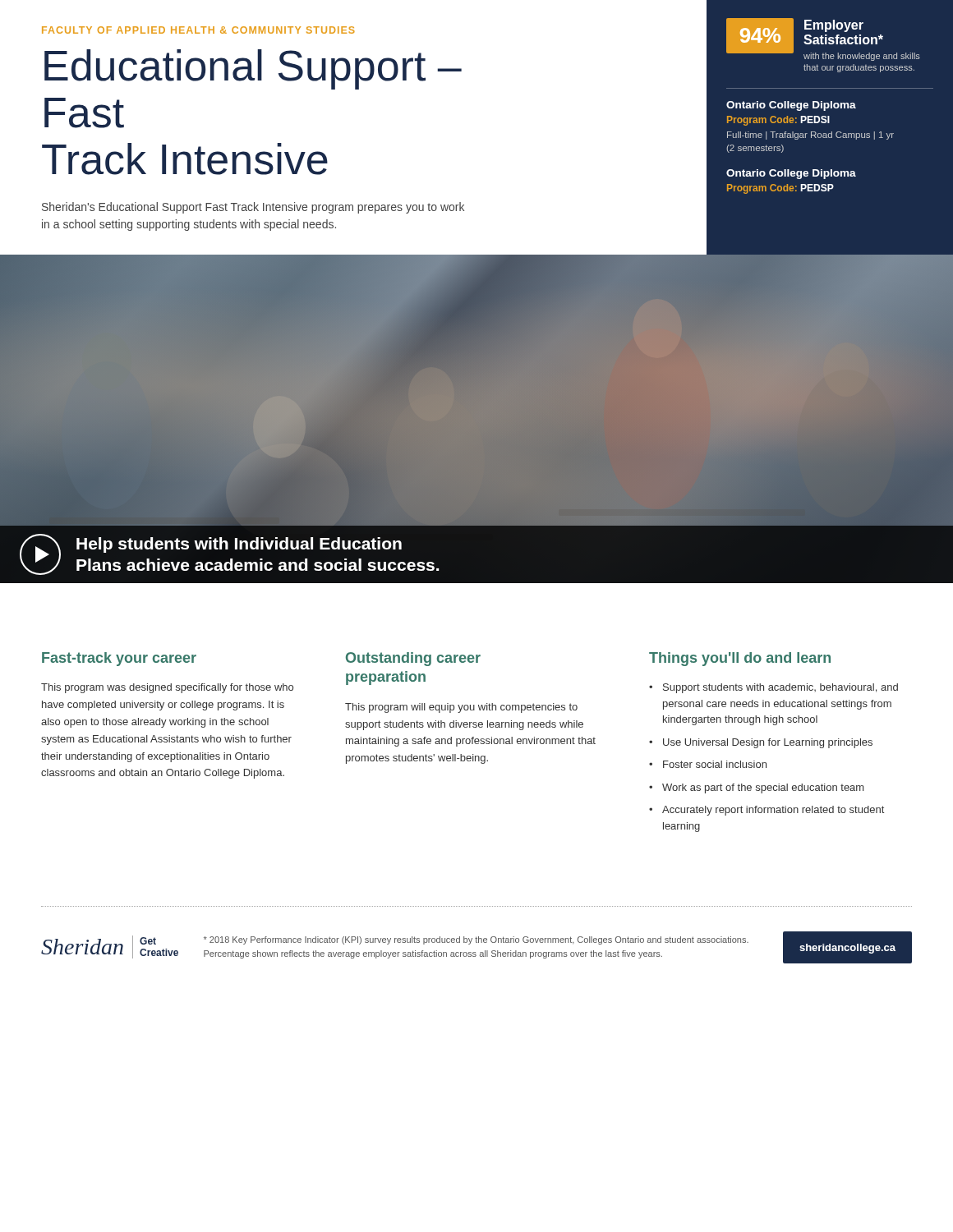Point to the passage starting "Program Code: PEDSP"

[x=780, y=188]
